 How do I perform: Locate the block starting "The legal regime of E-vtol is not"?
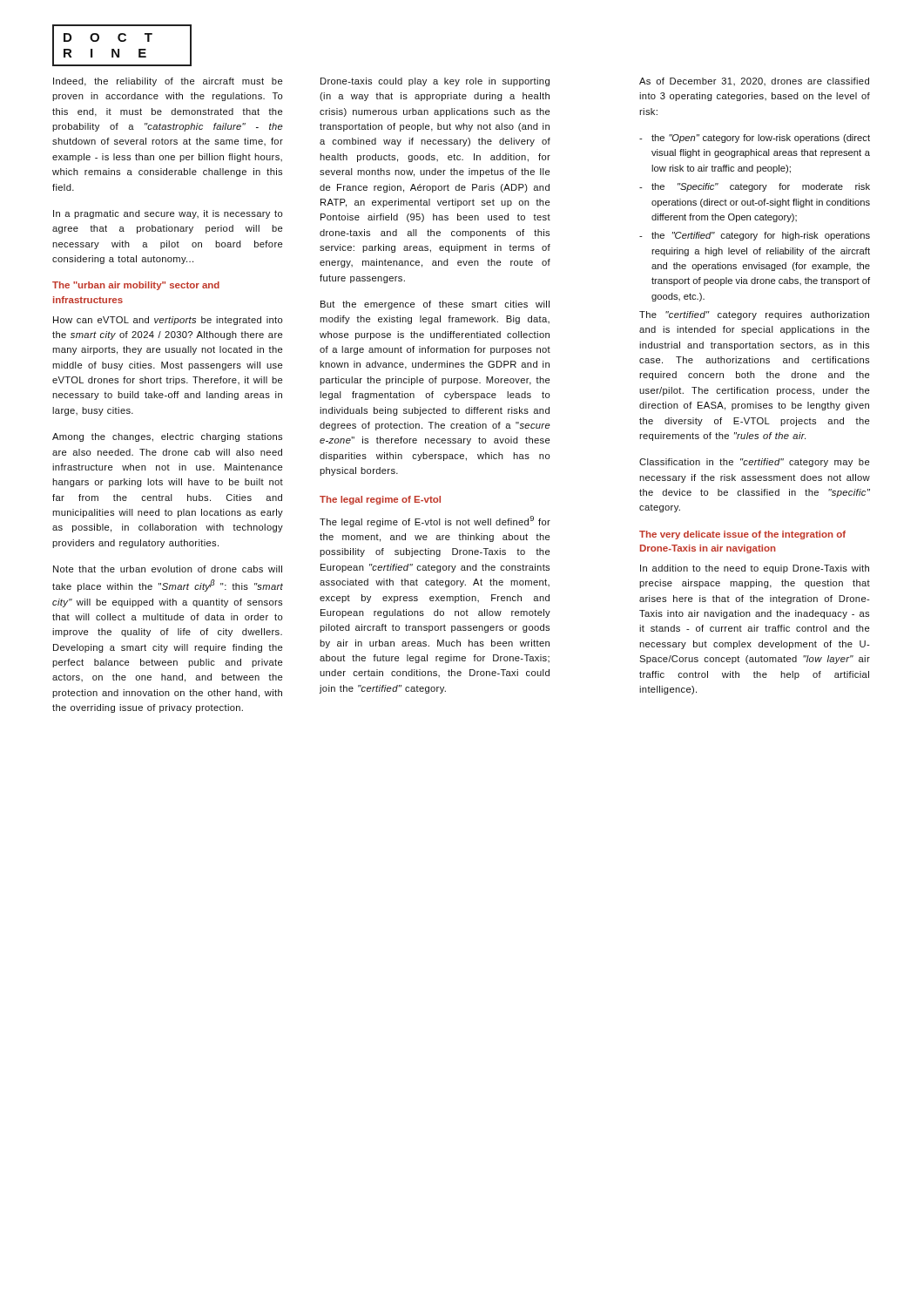(x=435, y=604)
